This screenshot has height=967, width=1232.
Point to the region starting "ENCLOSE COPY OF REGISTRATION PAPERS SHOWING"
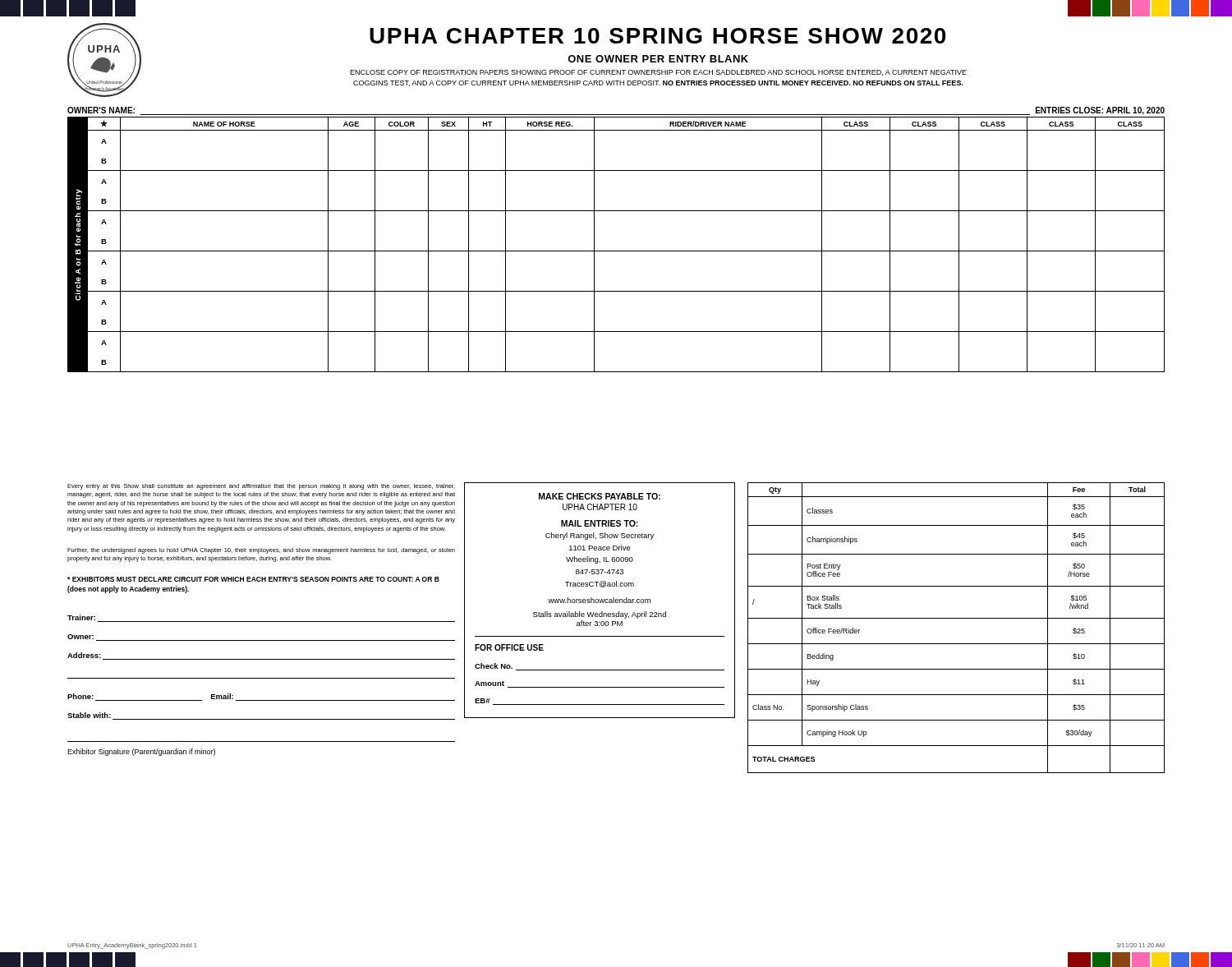pos(658,78)
